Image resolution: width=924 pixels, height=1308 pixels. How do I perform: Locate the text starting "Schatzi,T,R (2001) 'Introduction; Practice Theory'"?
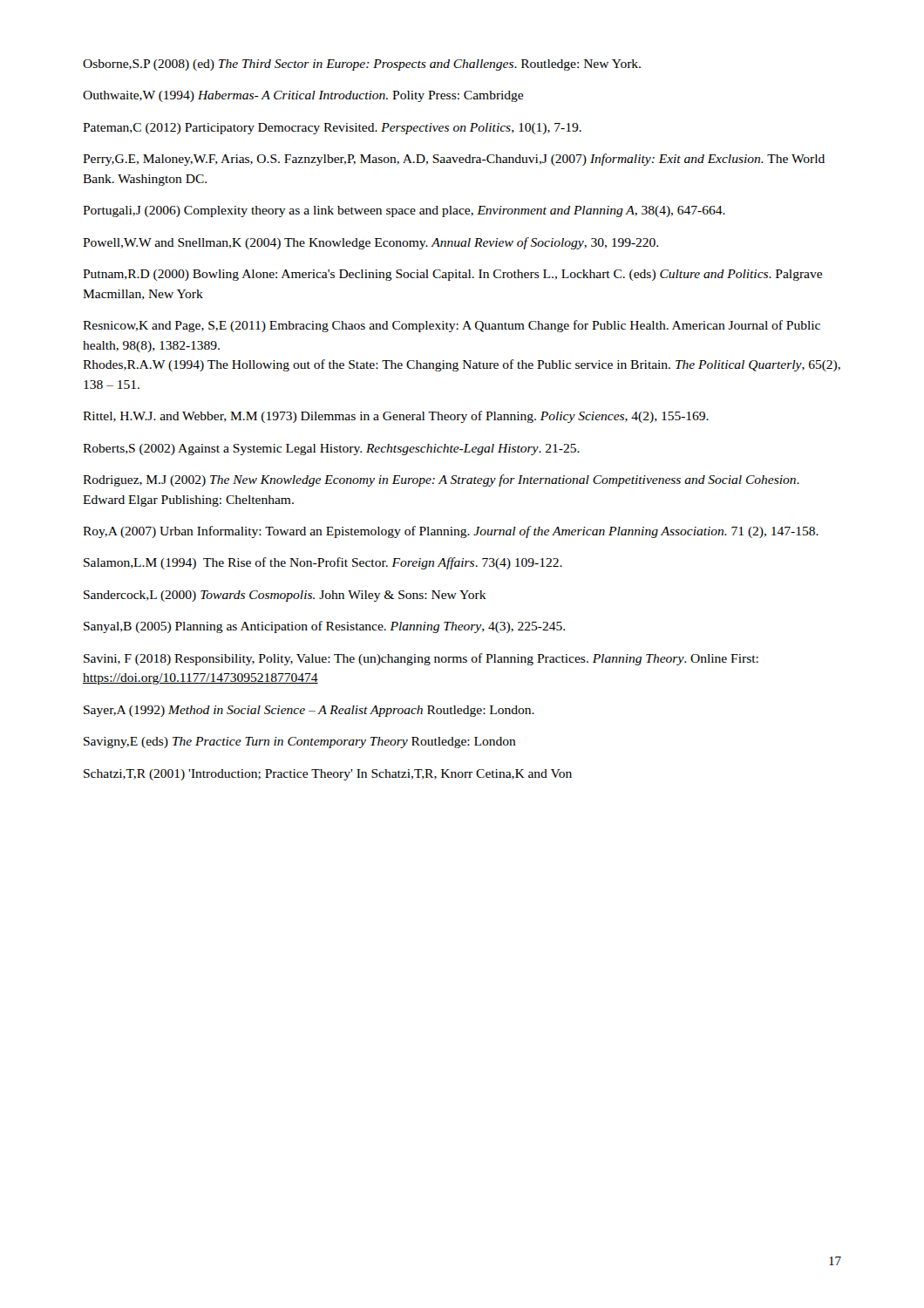pos(327,773)
